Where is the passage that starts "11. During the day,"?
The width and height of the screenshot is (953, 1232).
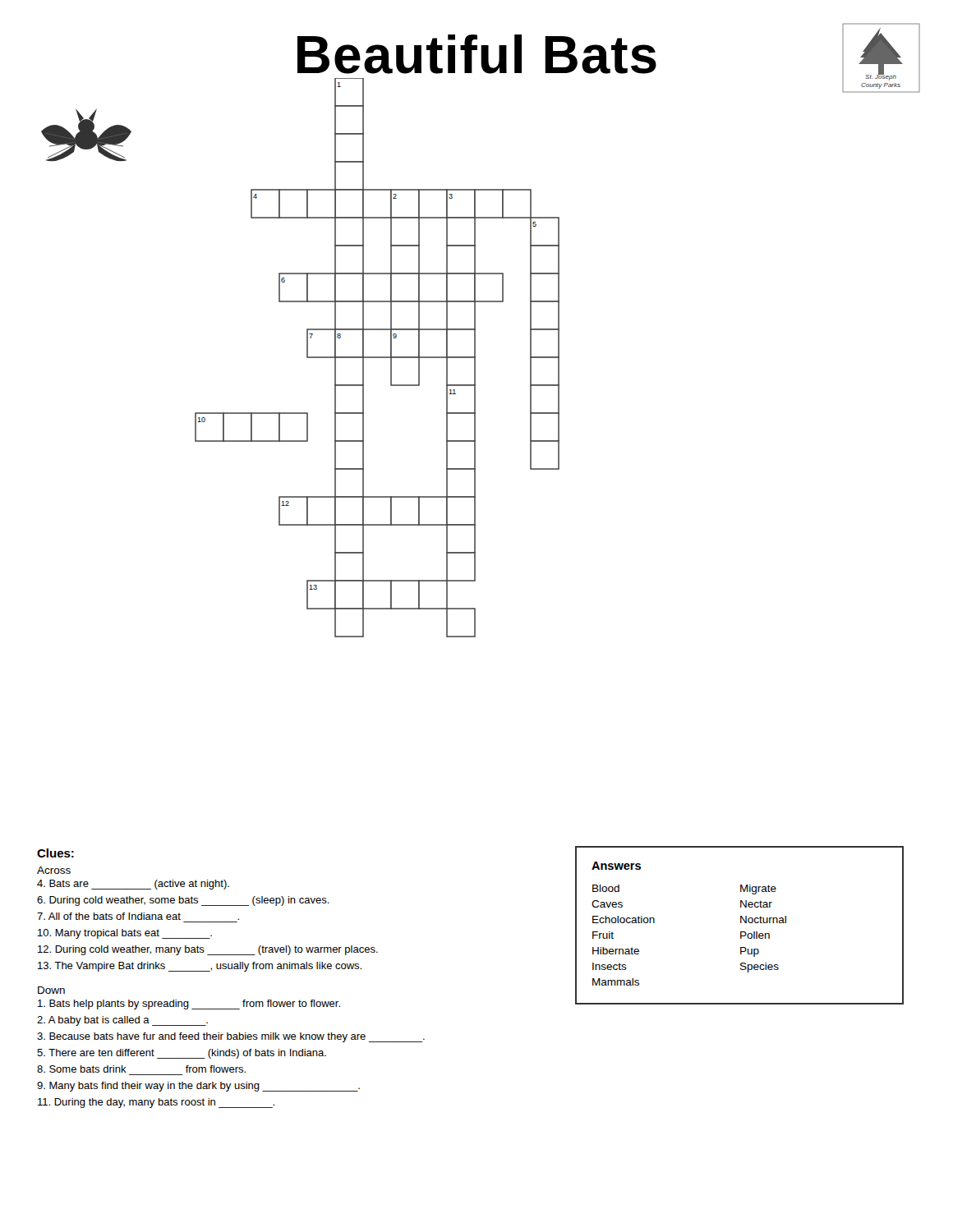[x=156, y=1102]
